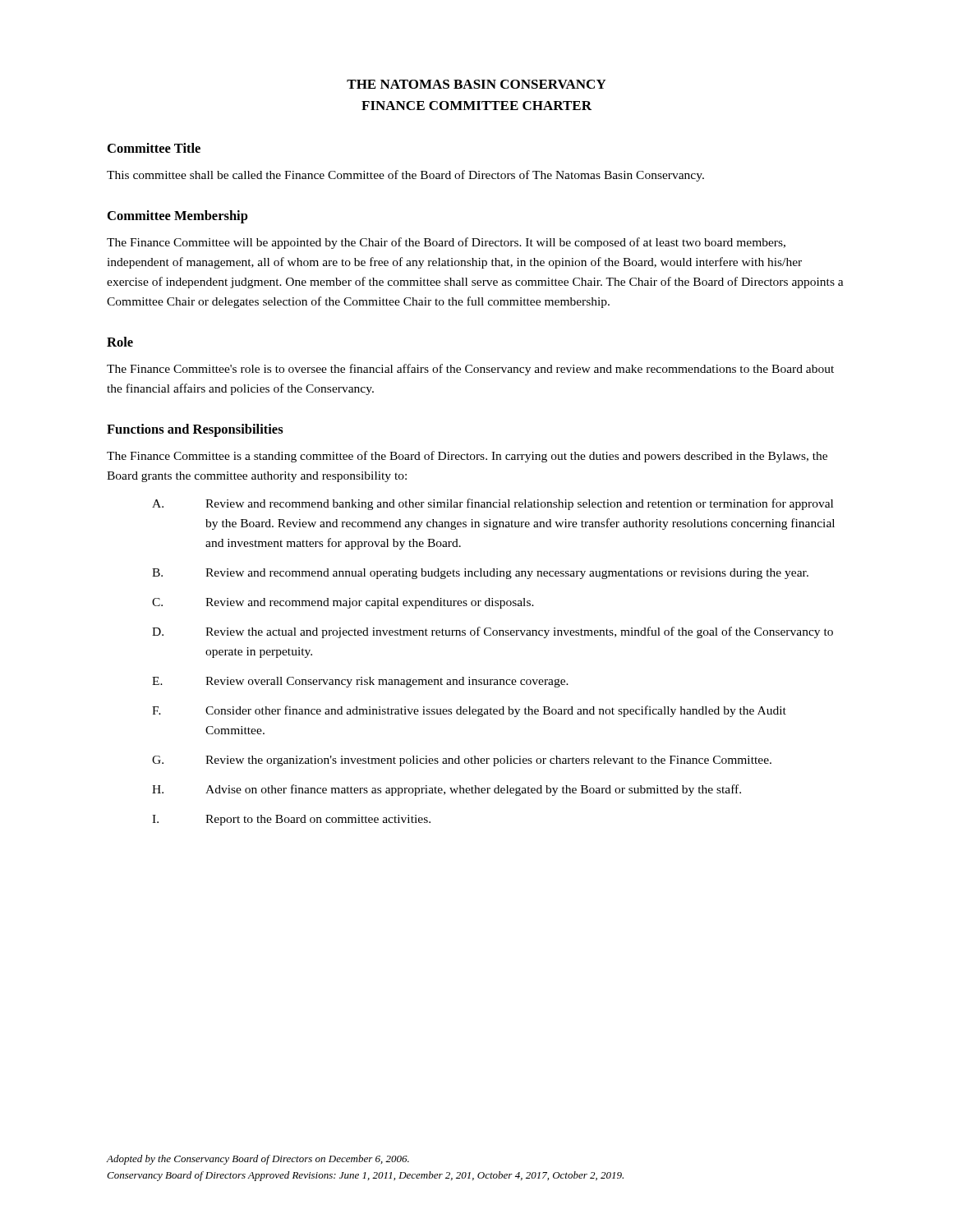Viewport: 953px width, 1232px height.
Task: Navigate to the text block starting "Committee Title"
Action: point(154,148)
